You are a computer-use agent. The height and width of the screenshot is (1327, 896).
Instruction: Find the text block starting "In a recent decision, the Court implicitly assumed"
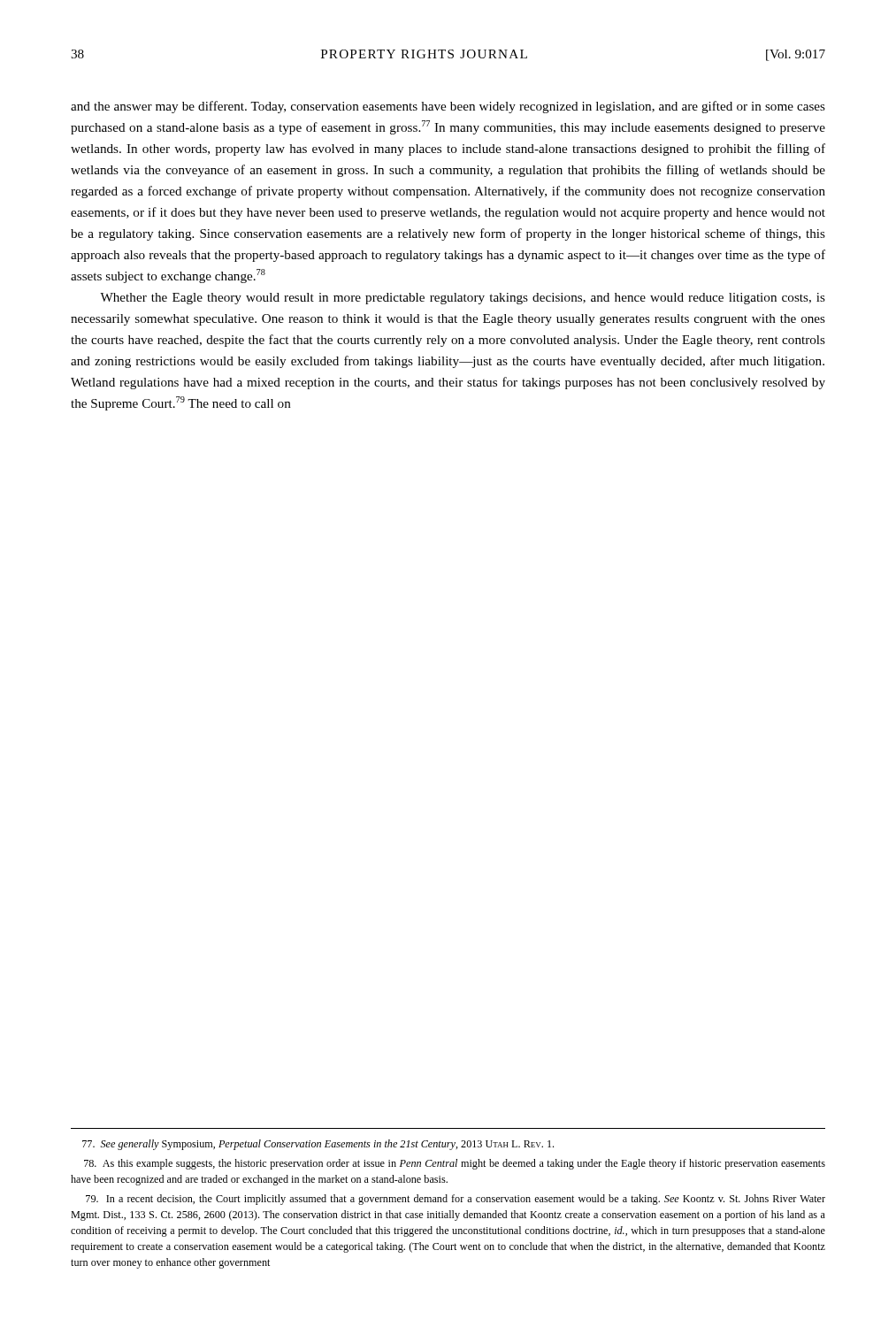(x=448, y=1230)
